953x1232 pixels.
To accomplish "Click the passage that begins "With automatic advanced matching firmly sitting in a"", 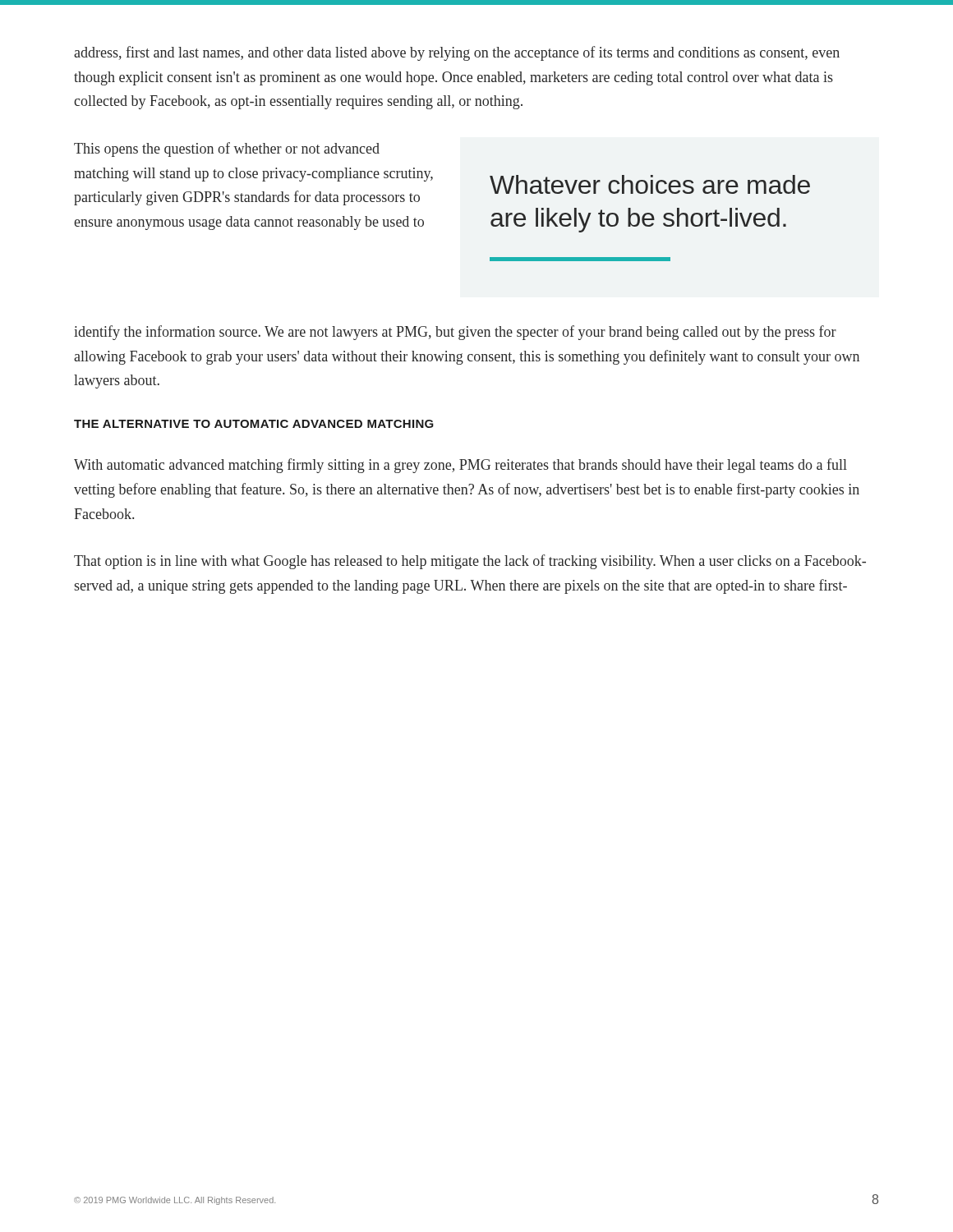I will tap(476, 490).
